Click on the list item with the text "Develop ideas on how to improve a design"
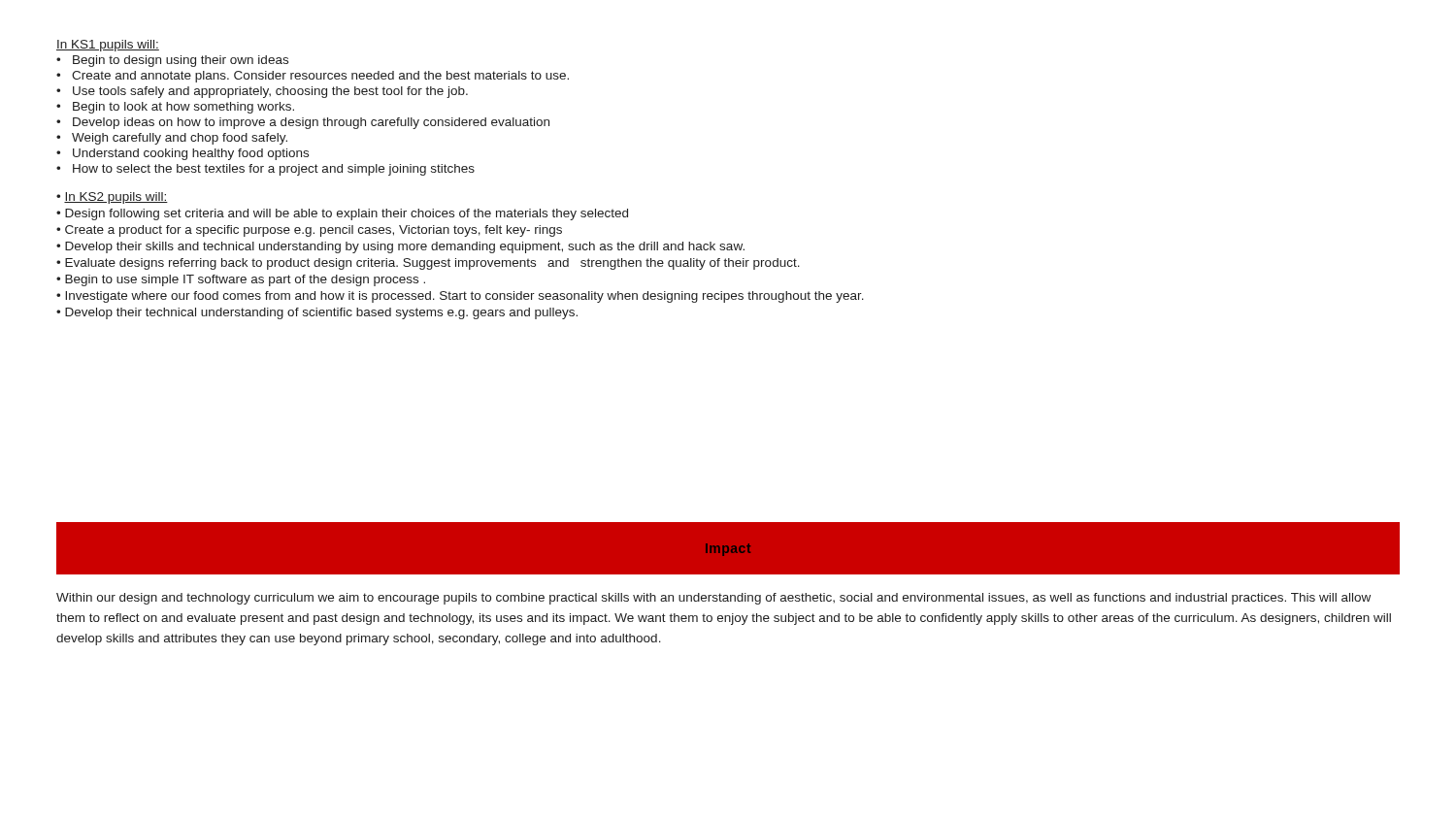Image resolution: width=1456 pixels, height=819 pixels. point(311,122)
